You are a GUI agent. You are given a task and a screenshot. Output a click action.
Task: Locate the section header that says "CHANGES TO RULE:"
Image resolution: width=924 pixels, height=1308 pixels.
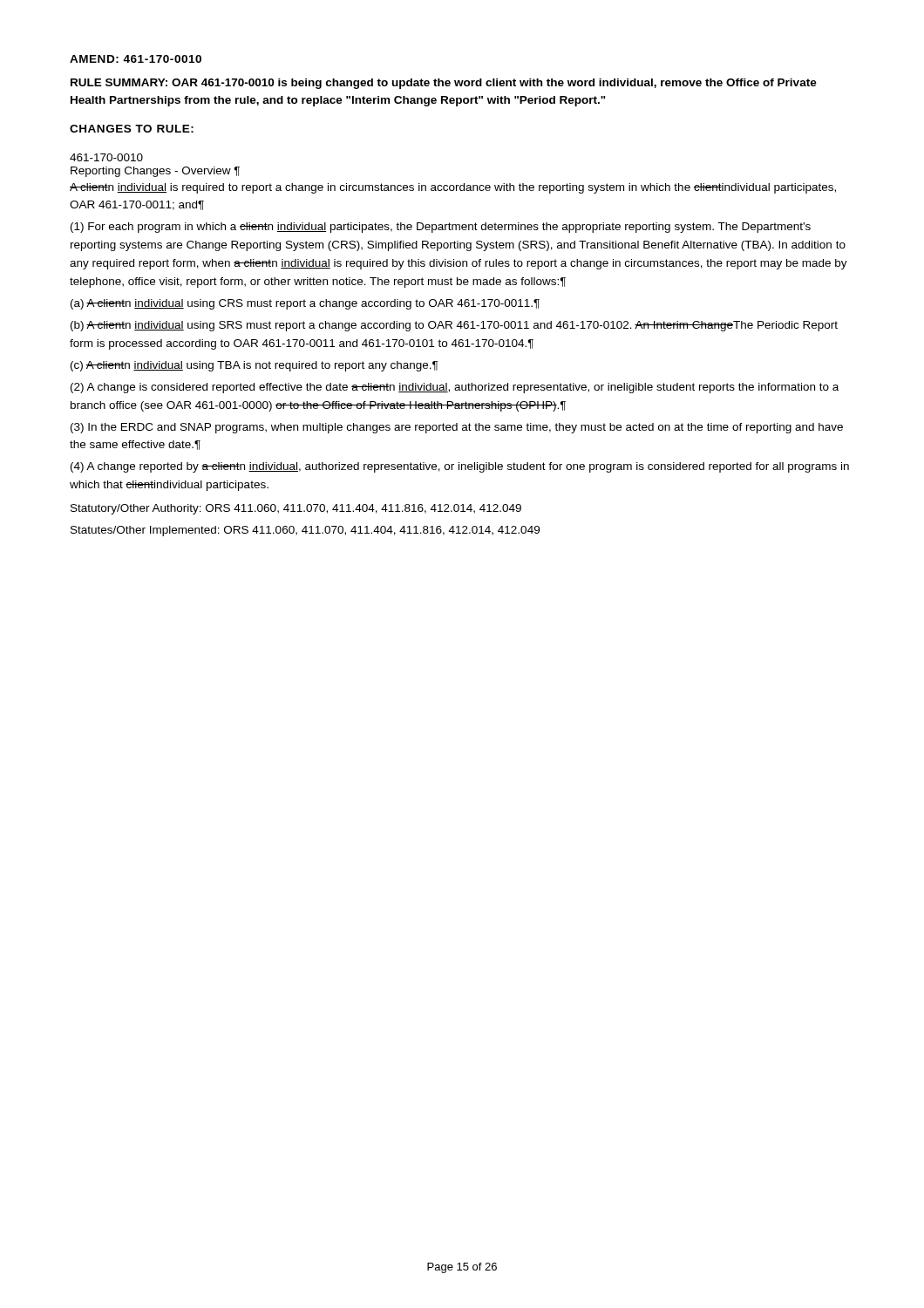tap(132, 128)
